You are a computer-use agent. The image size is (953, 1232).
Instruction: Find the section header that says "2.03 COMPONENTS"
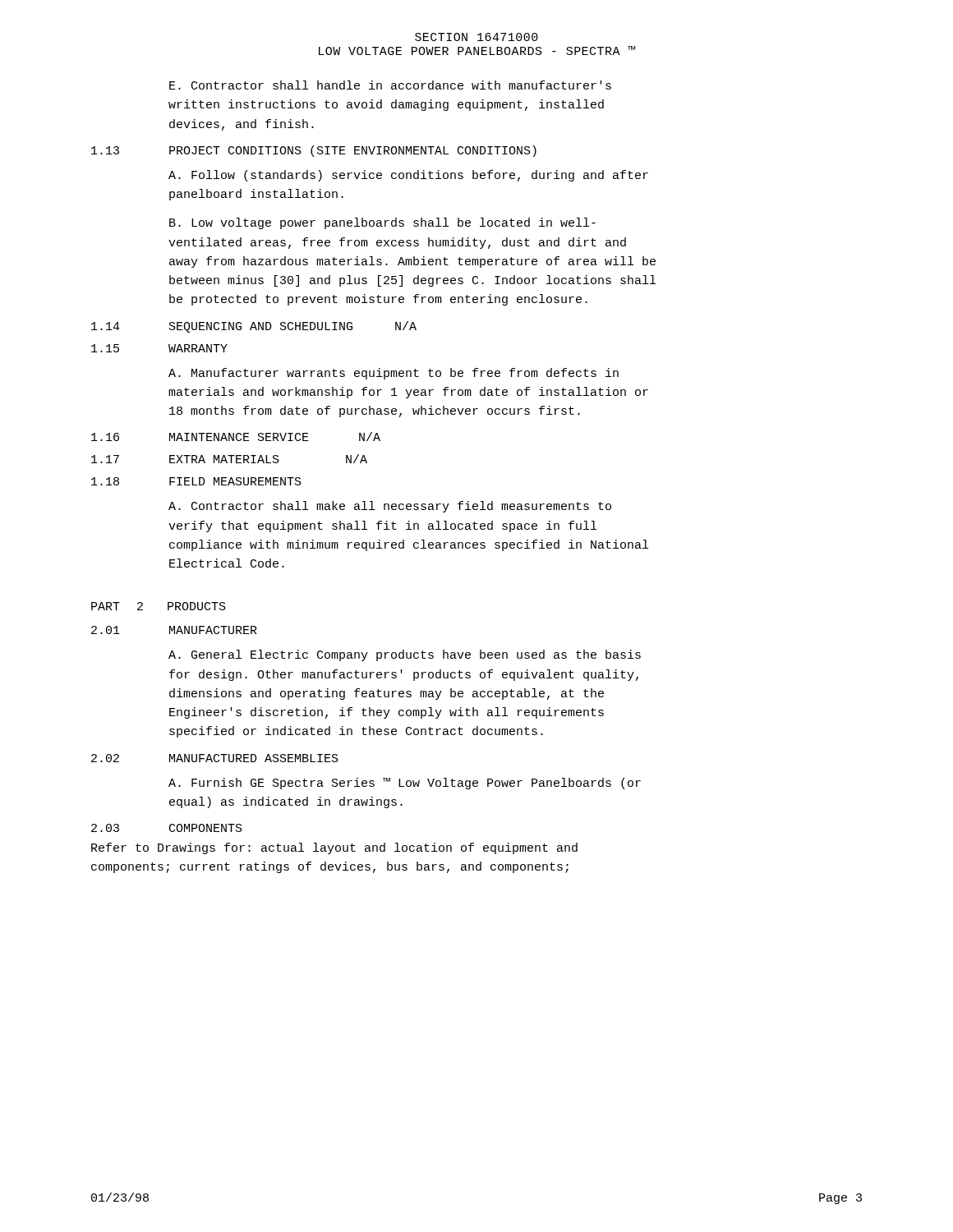tap(167, 828)
